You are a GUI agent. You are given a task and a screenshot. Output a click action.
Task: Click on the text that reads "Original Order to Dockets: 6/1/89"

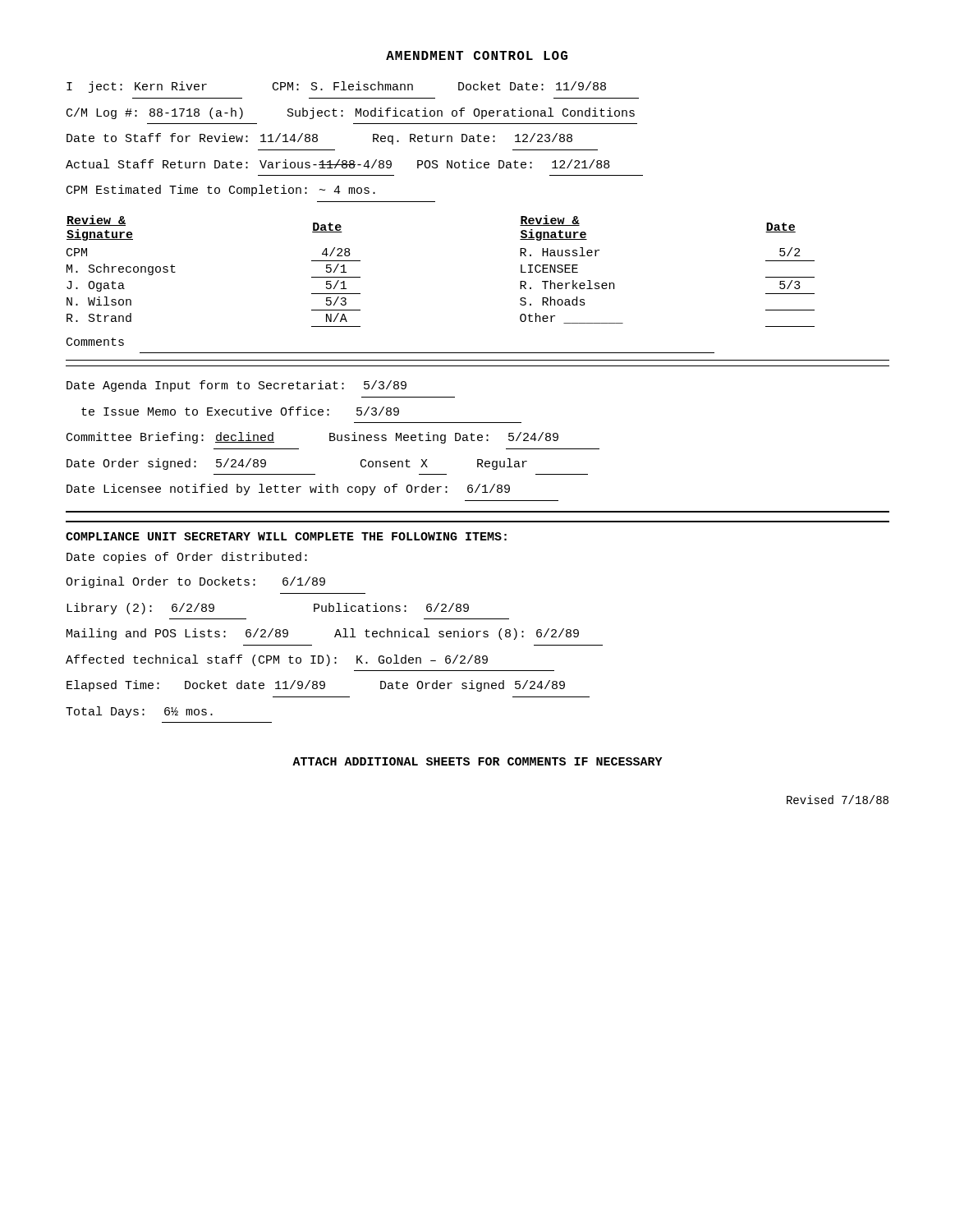point(216,584)
